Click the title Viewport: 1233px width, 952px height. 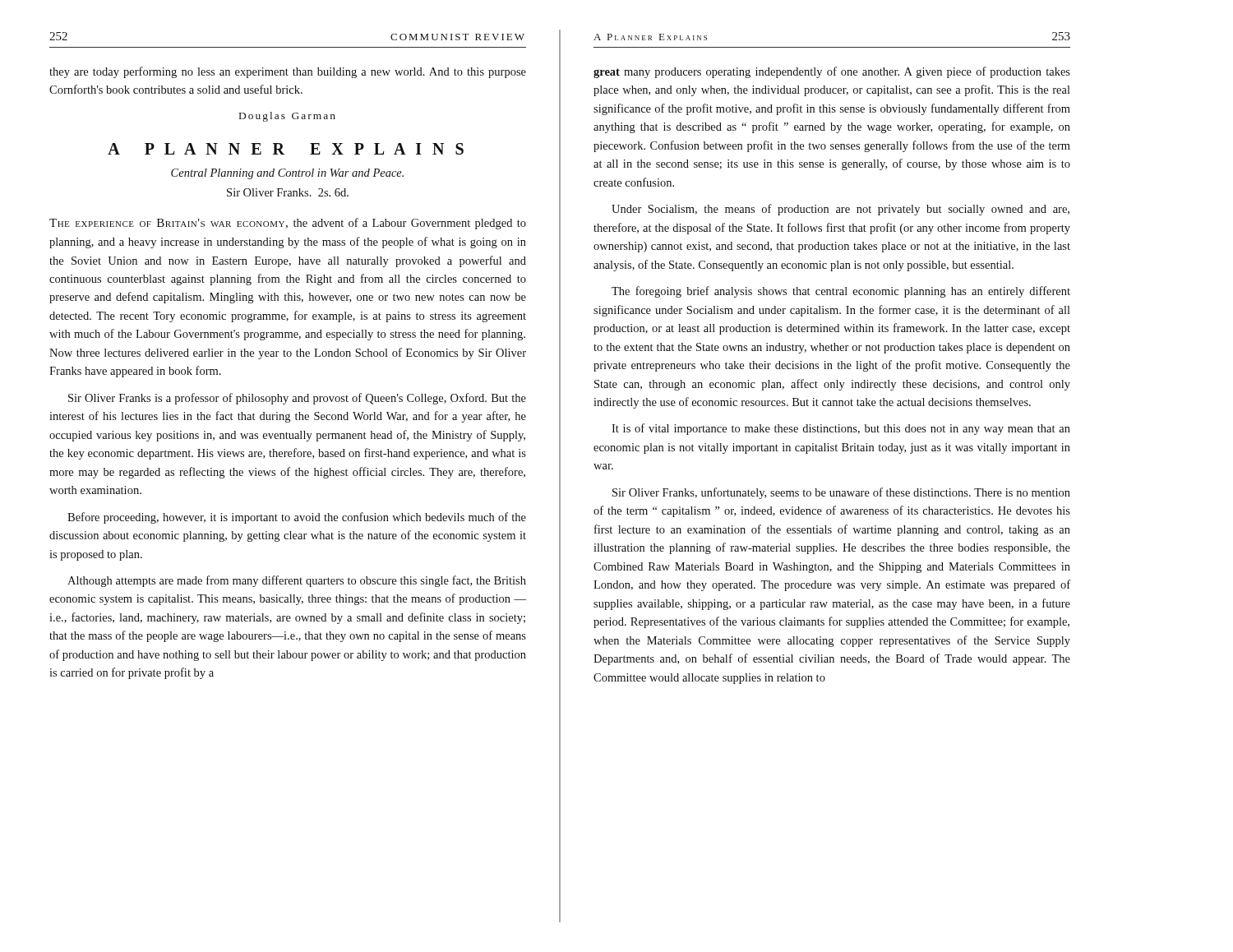pyautogui.click(x=288, y=149)
